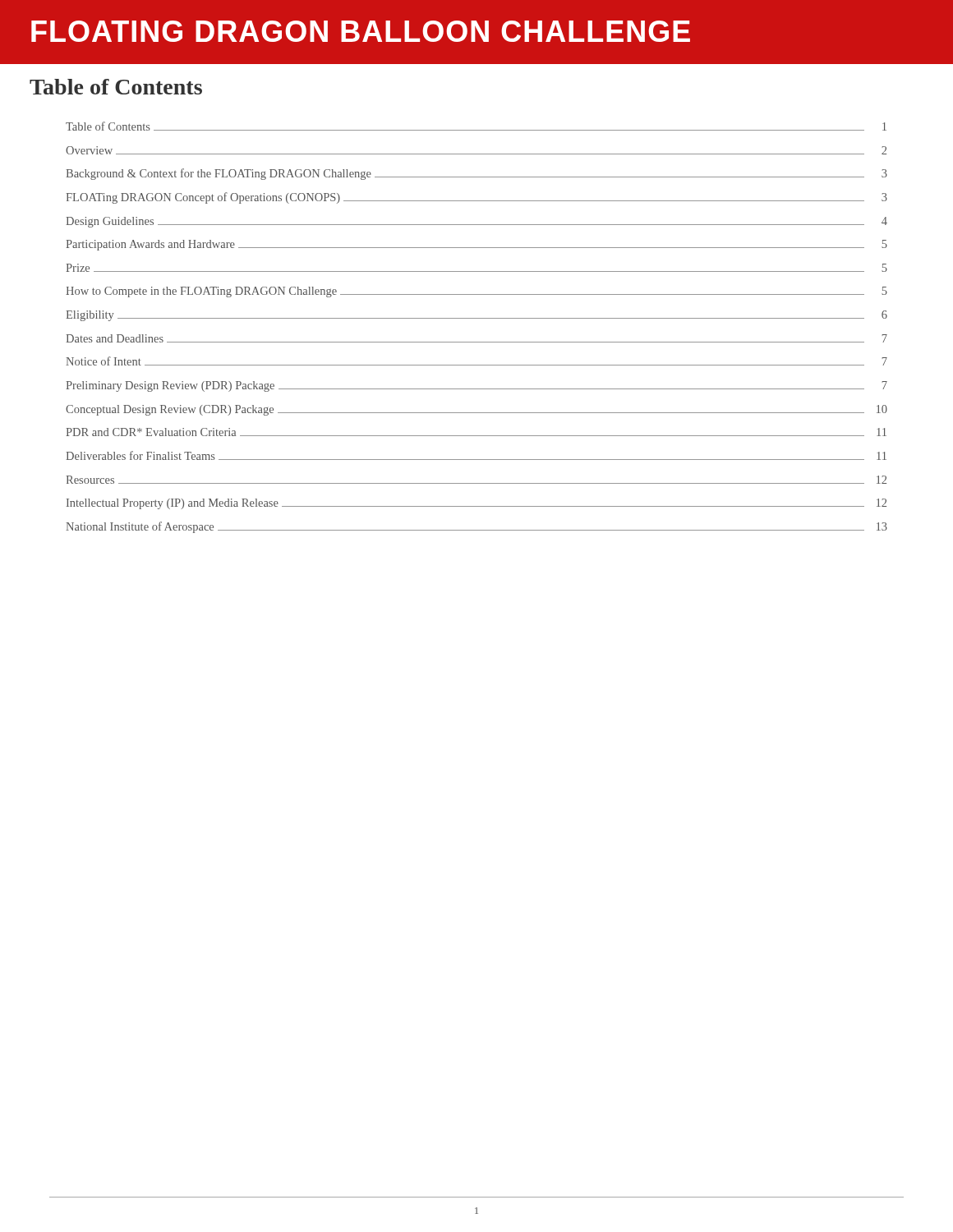The height and width of the screenshot is (1232, 953).
Task: Select the block starting "Resources 12"
Action: pos(476,480)
